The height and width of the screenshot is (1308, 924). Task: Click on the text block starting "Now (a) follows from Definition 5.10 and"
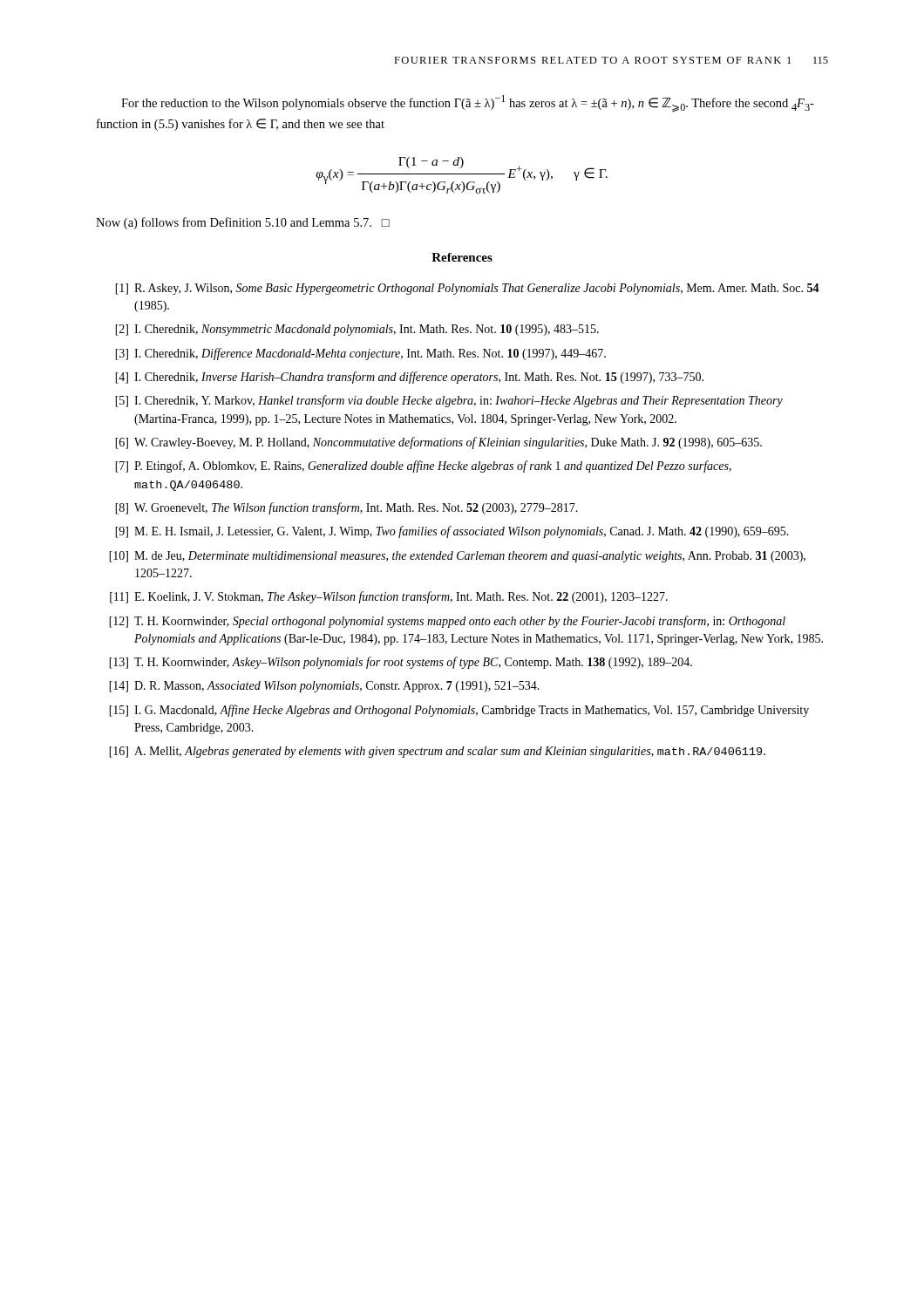[x=243, y=223]
